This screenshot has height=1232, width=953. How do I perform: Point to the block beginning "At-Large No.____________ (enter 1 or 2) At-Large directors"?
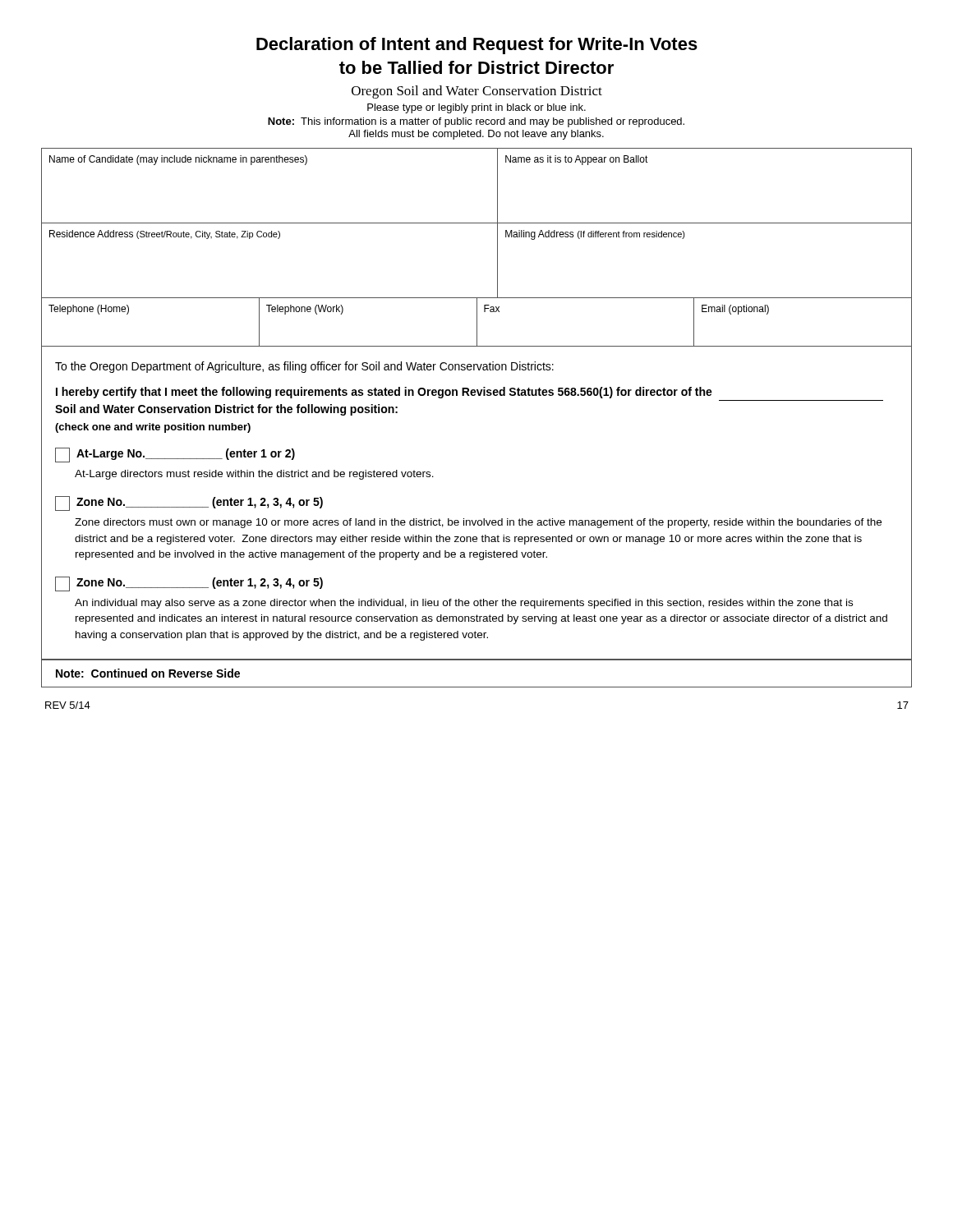pyautogui.click(x=175, y=455)
